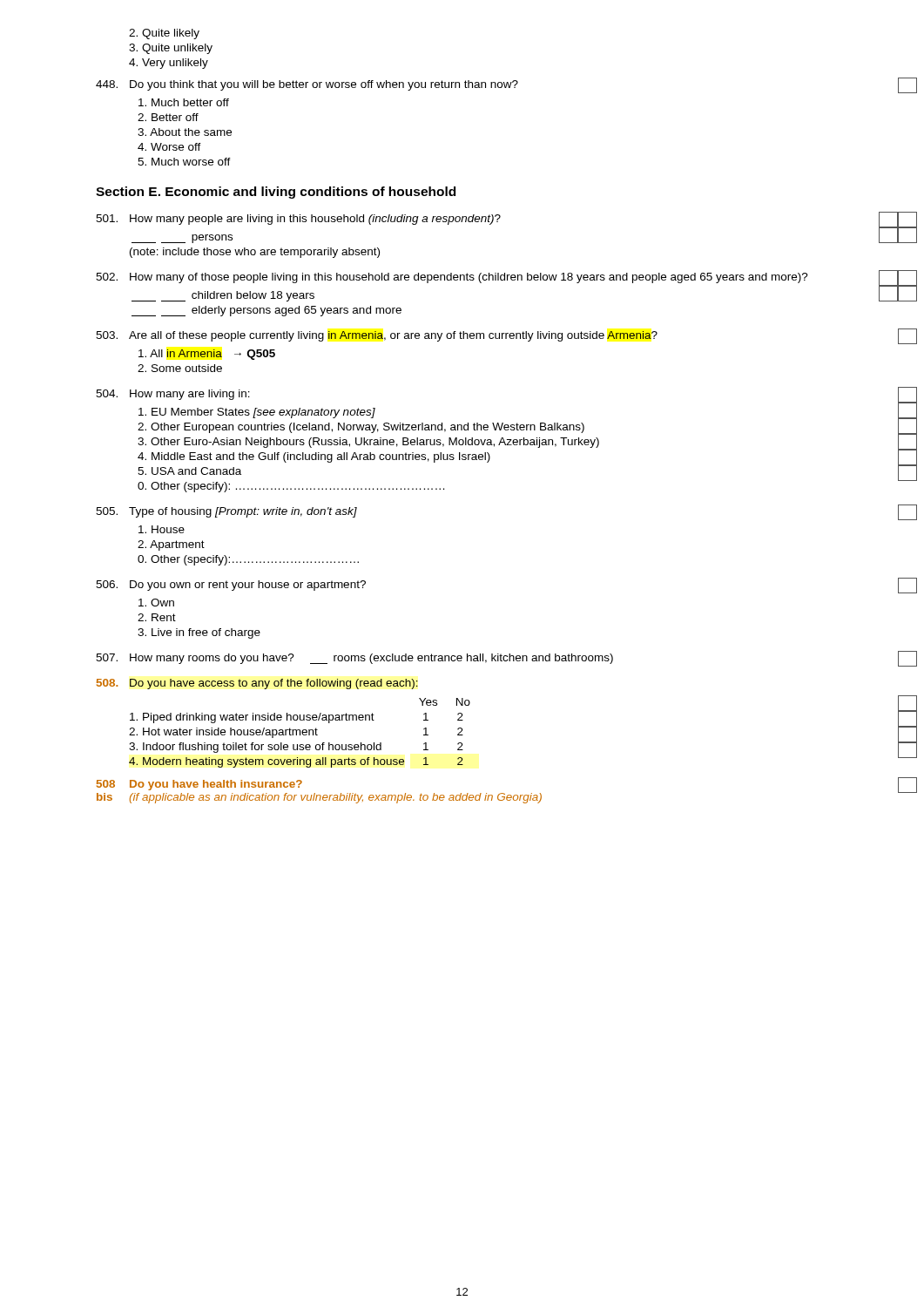924x1307 pixels.
Task: Select the section header that says "Section E. Economic and living"
Action: click(x=276, y=191)
